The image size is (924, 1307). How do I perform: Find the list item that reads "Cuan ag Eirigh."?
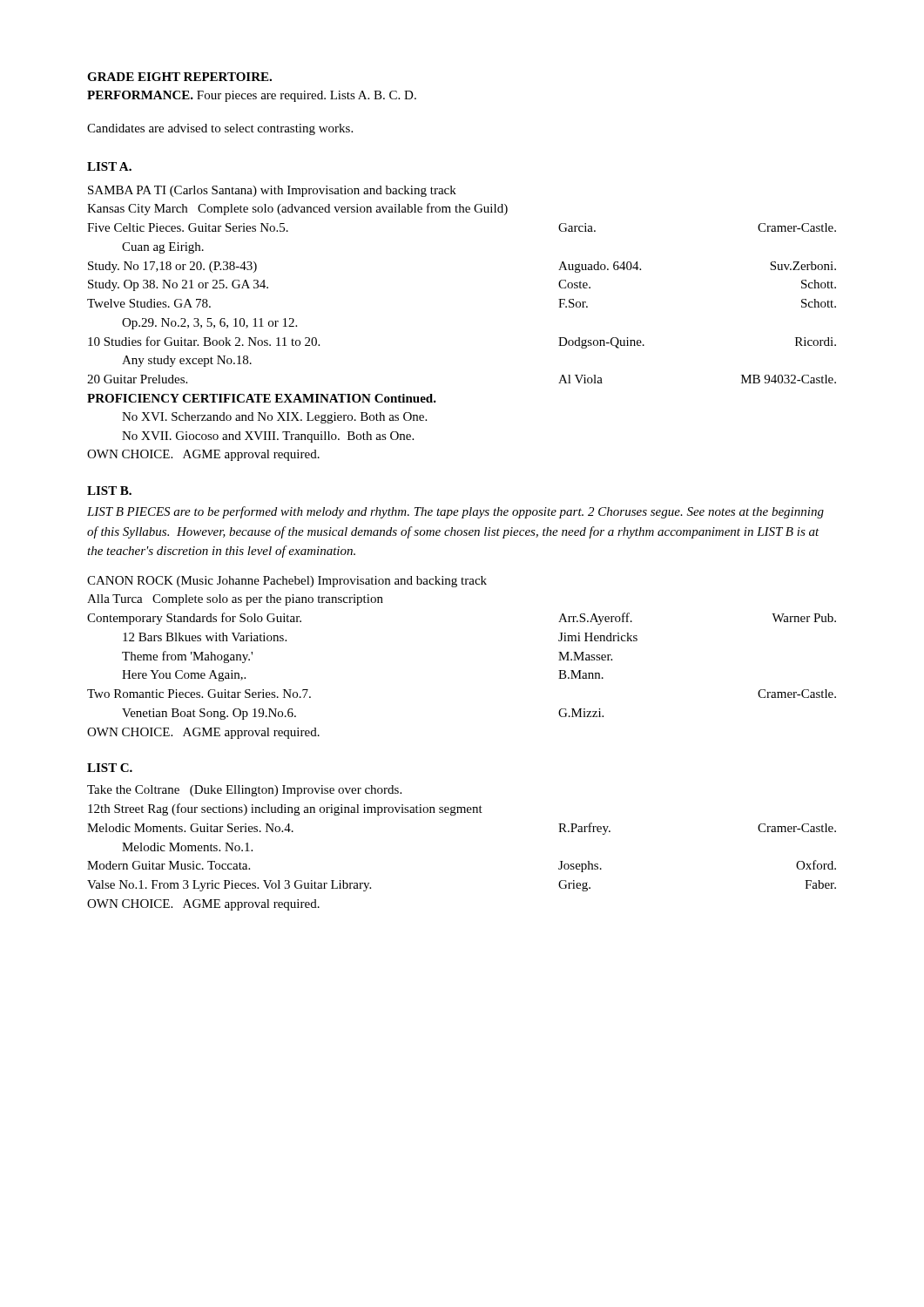point(163,246)
